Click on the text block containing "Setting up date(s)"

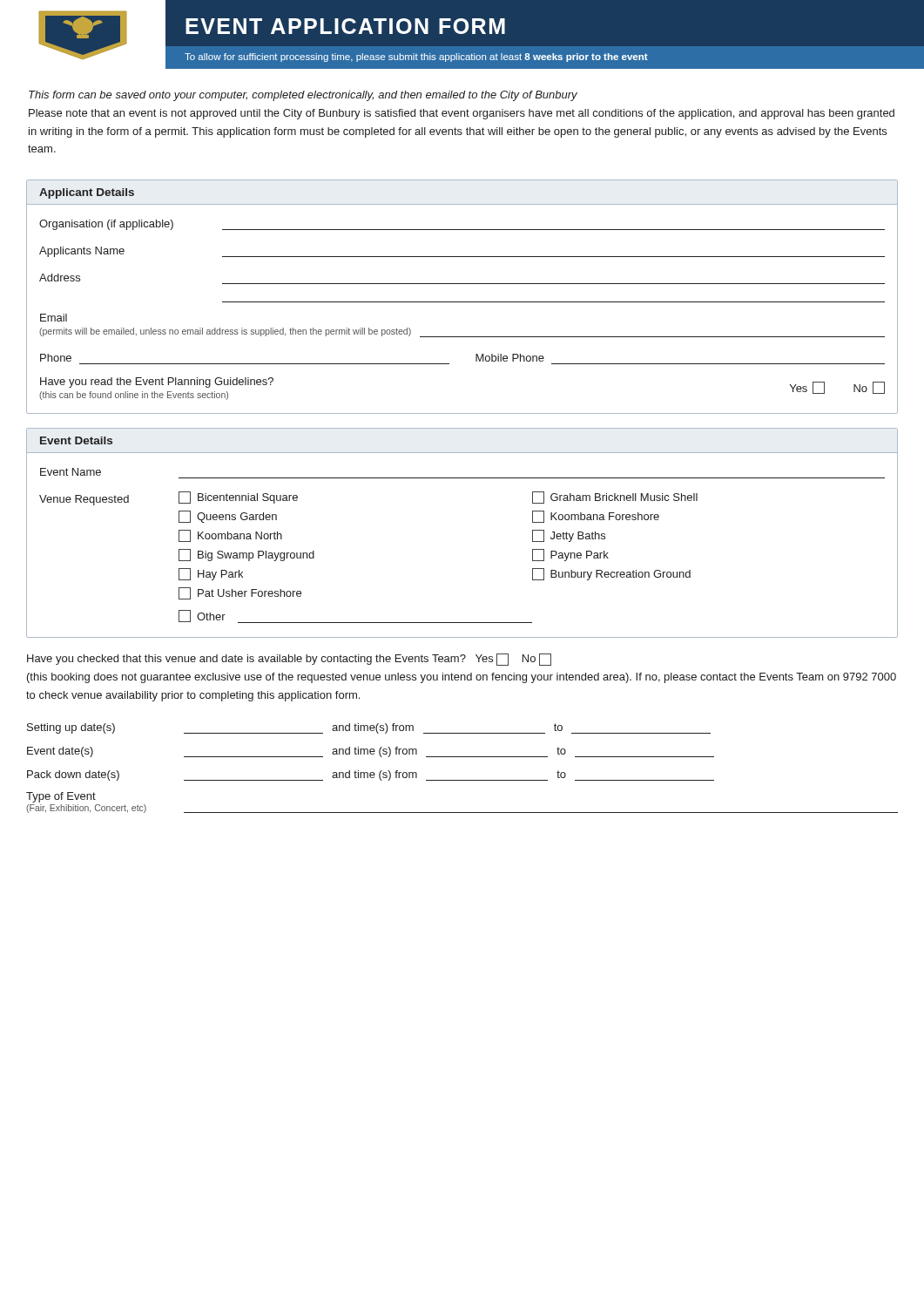[x=369, y=725]
